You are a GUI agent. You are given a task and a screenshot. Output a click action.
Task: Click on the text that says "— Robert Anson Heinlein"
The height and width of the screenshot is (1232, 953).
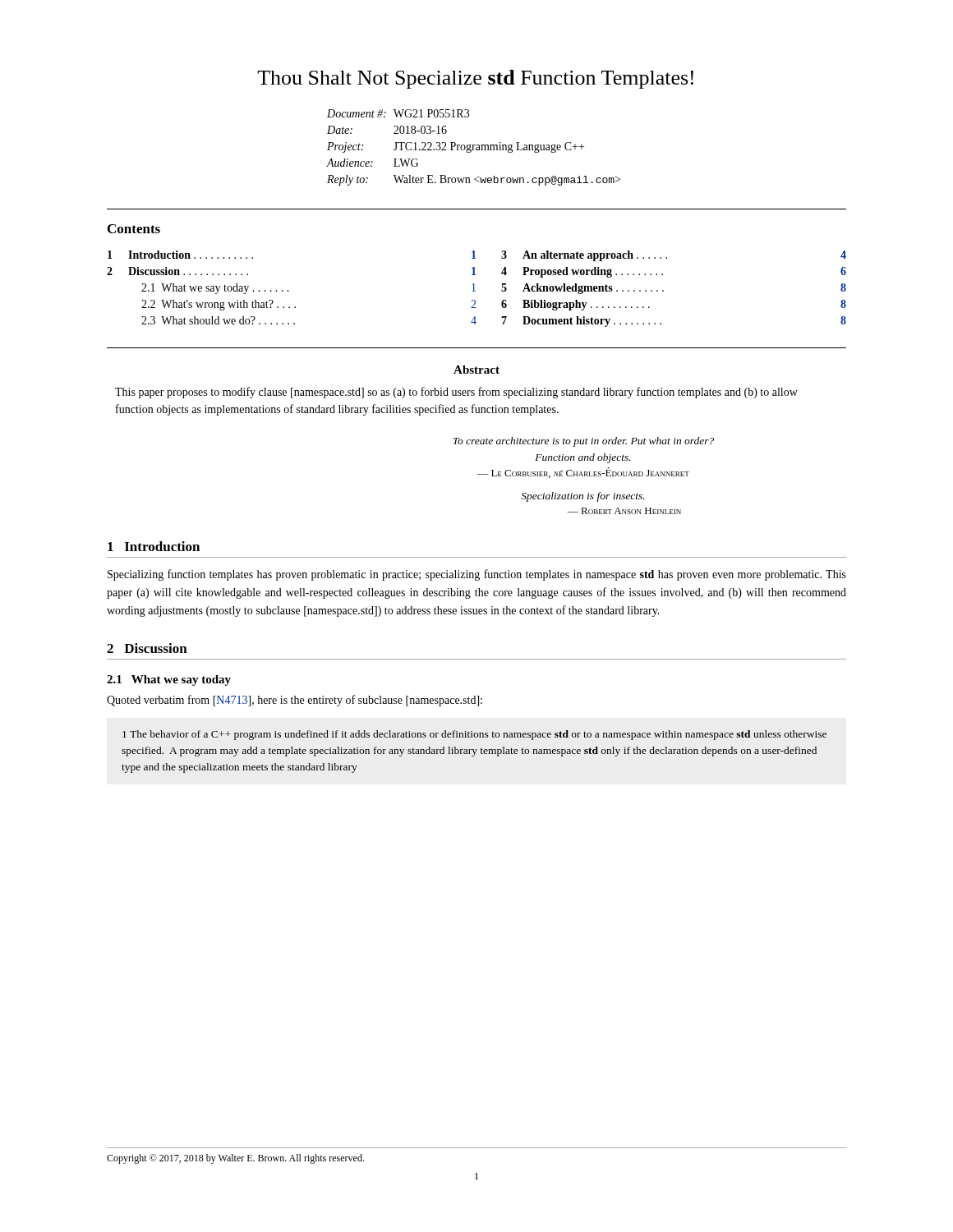point(624,511)
